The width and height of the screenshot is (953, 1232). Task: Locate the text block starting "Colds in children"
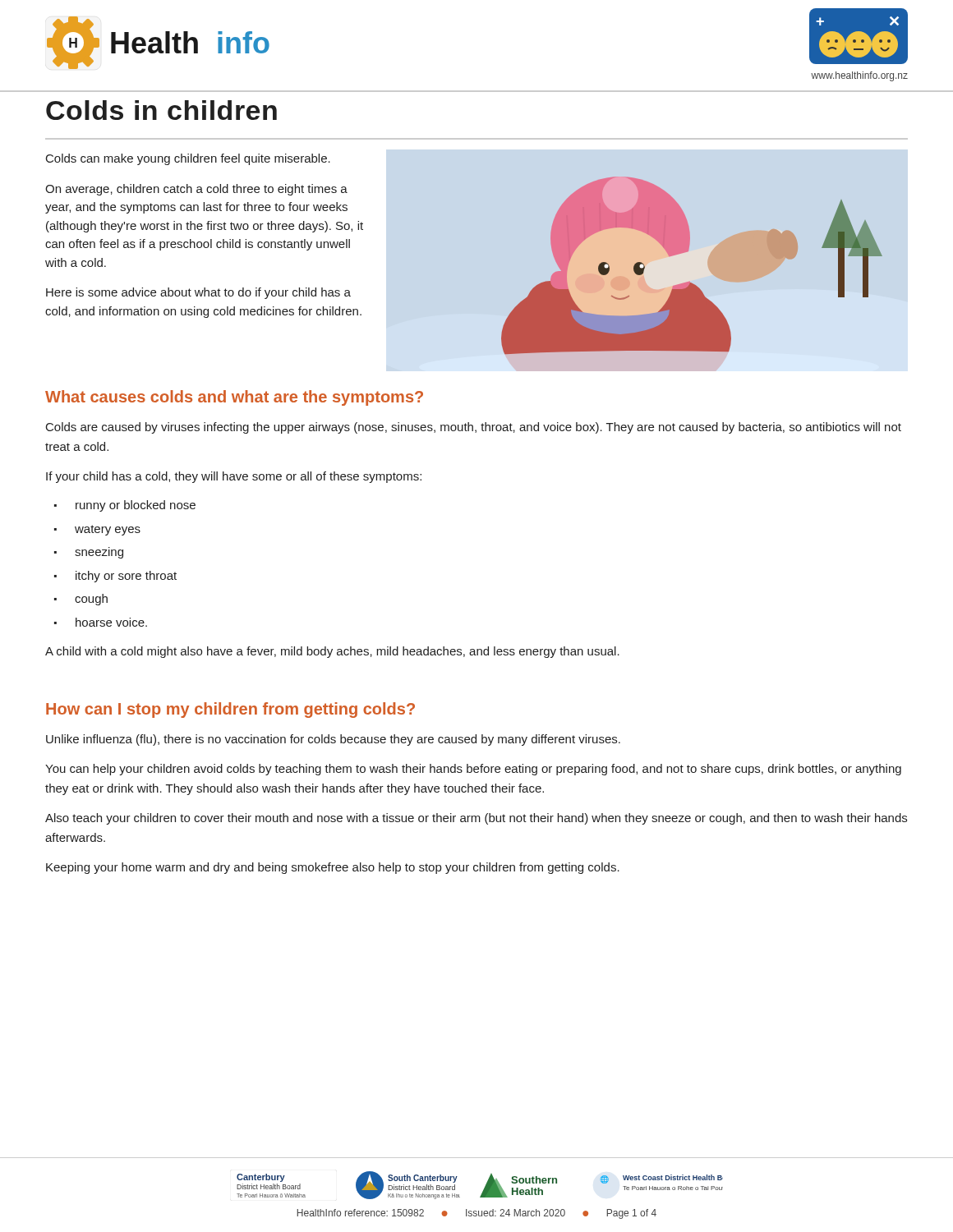[162, 110]
